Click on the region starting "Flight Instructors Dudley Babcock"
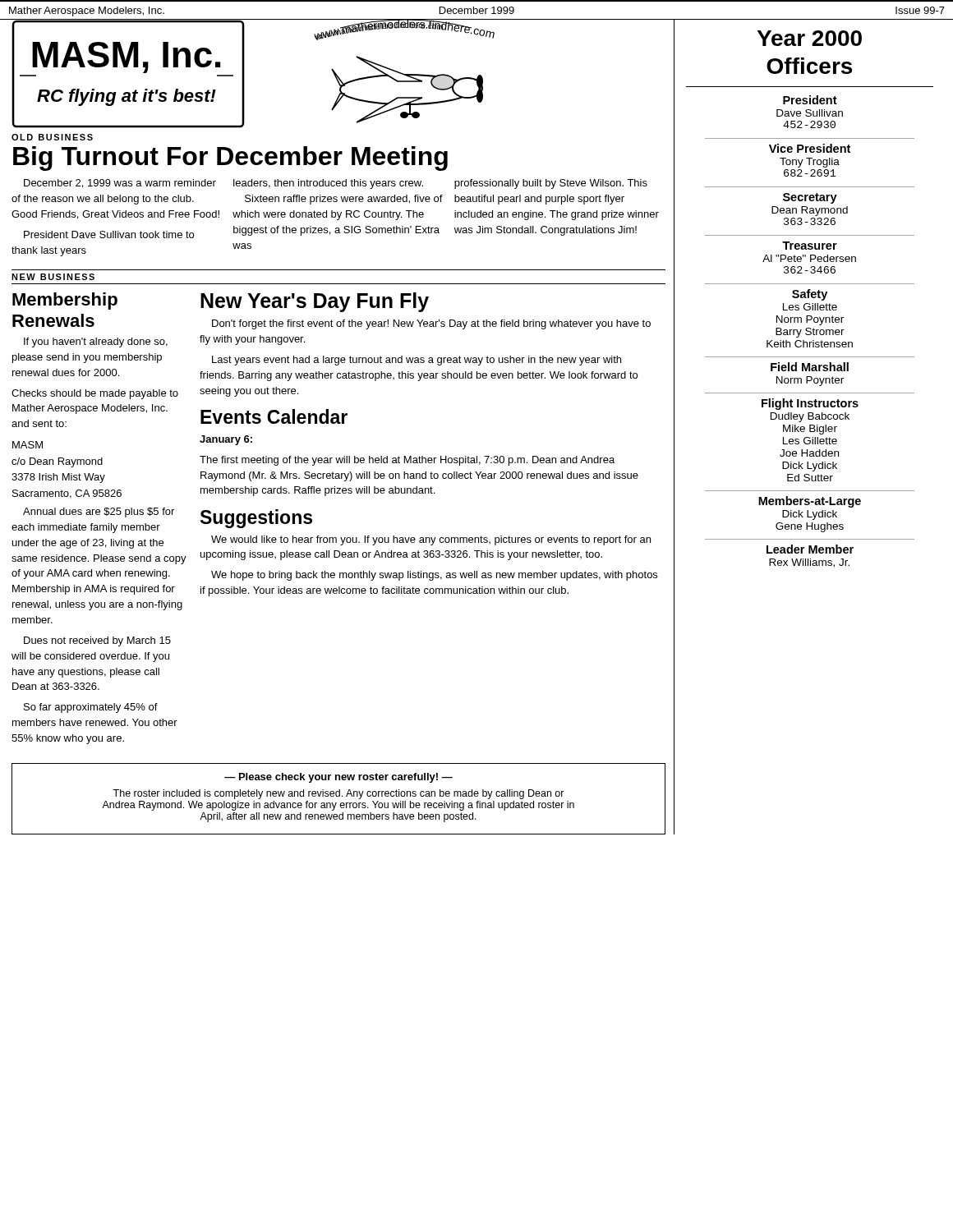The image size is (953, 1232). click(x=810, y=440)
